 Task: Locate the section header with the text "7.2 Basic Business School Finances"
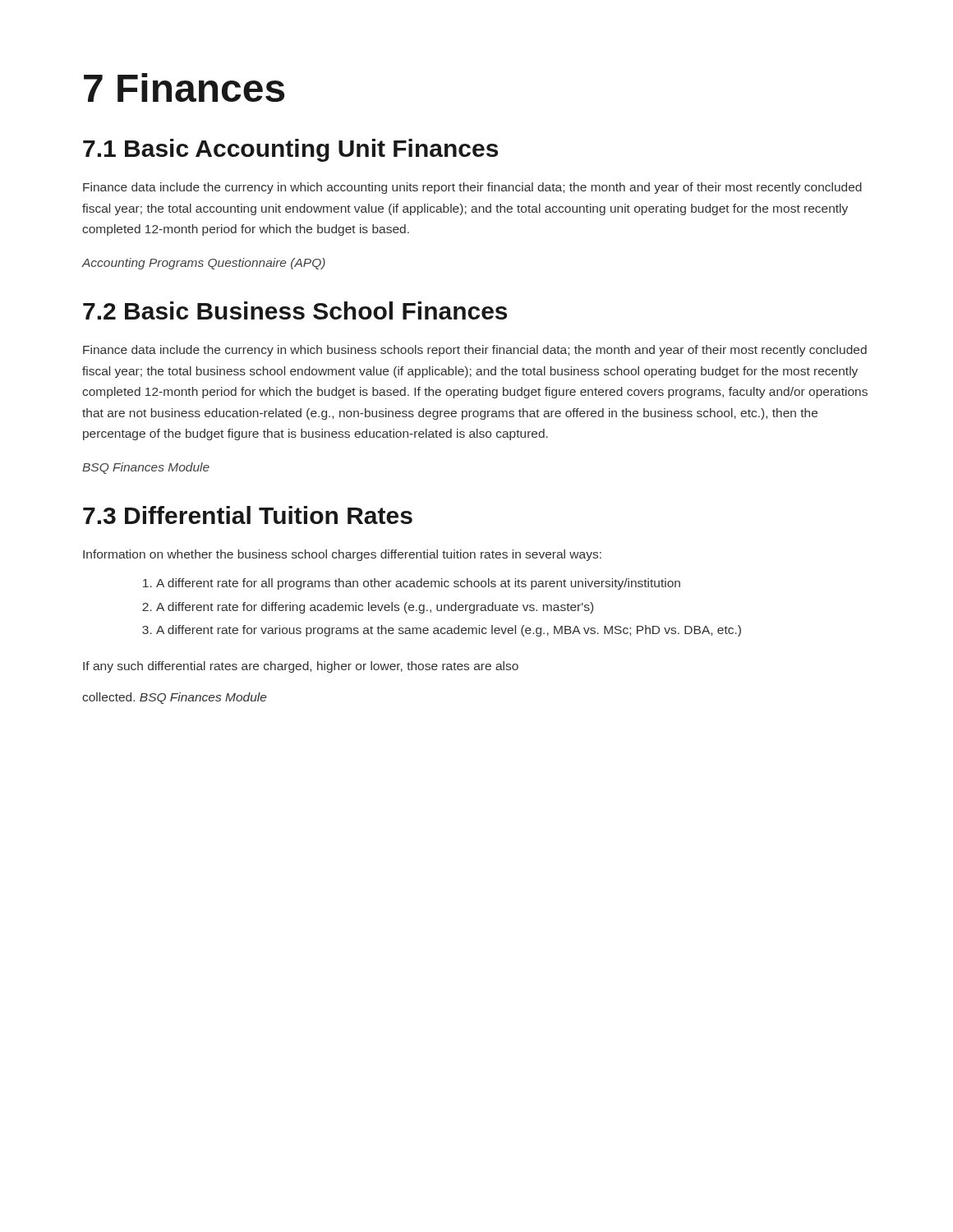pyautogui.click(x=295, y=311)
